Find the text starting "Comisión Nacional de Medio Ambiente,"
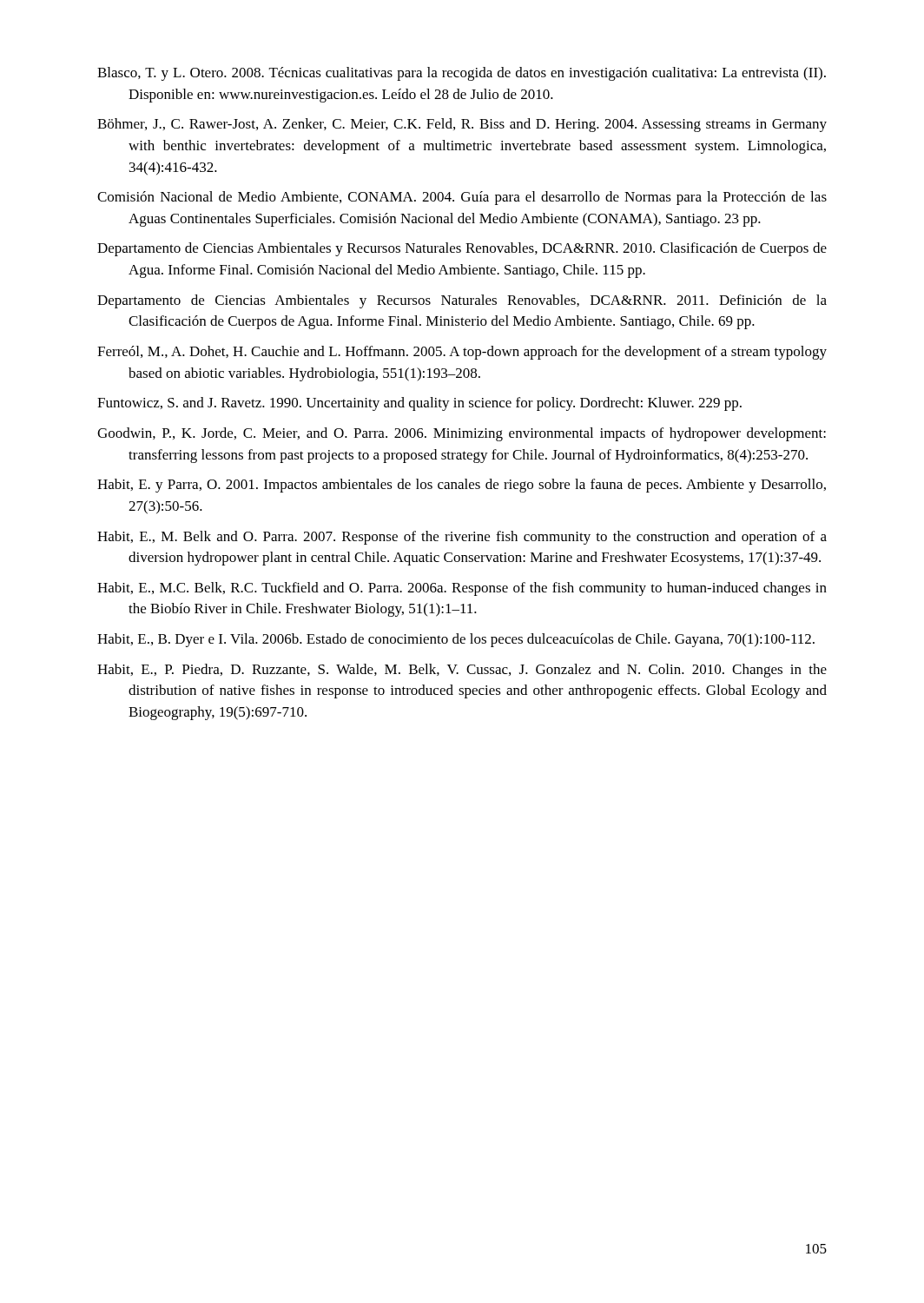924x1303 pixels. click(462, 208)
